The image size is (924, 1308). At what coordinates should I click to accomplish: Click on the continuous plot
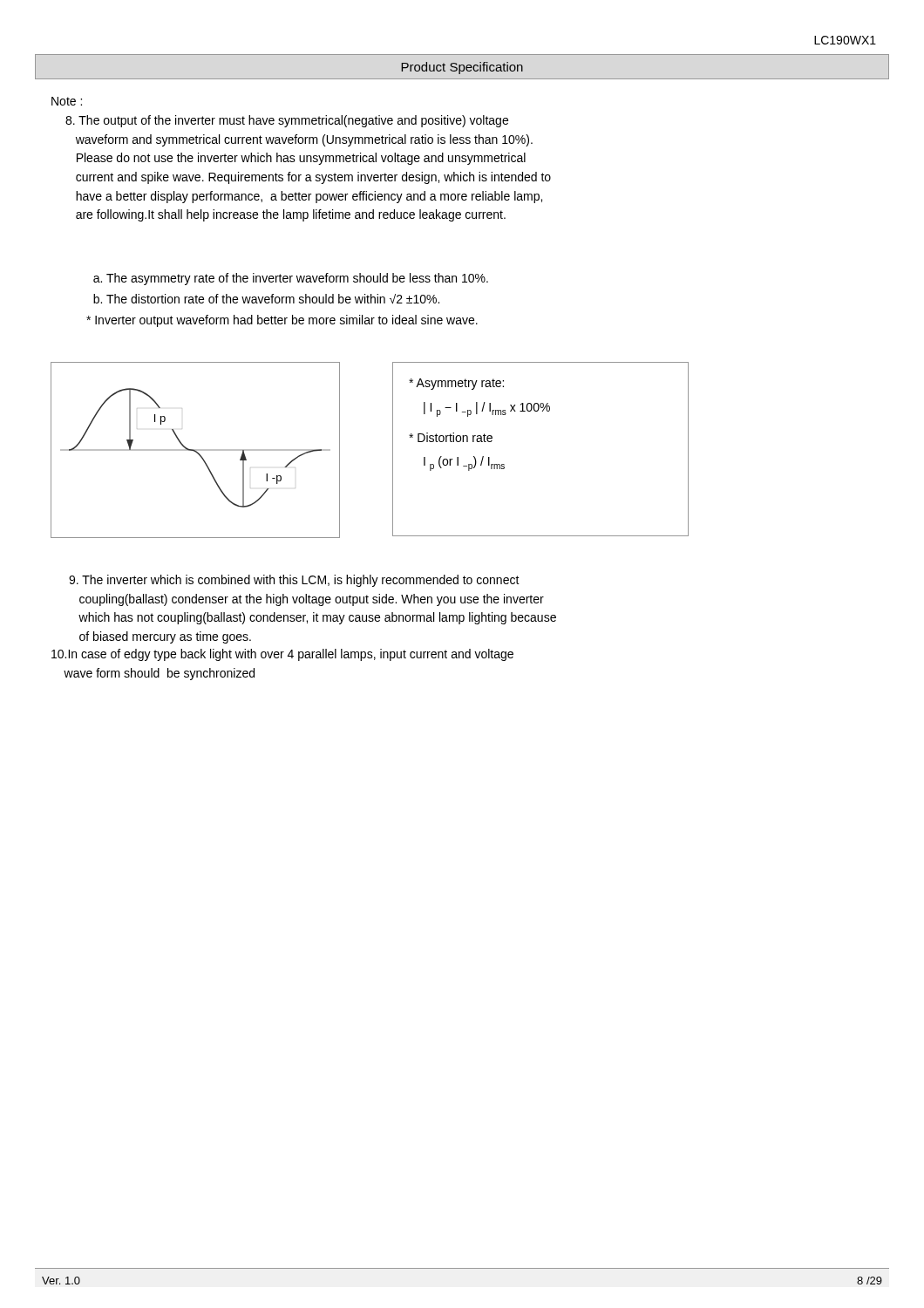[x=195, y=450]
